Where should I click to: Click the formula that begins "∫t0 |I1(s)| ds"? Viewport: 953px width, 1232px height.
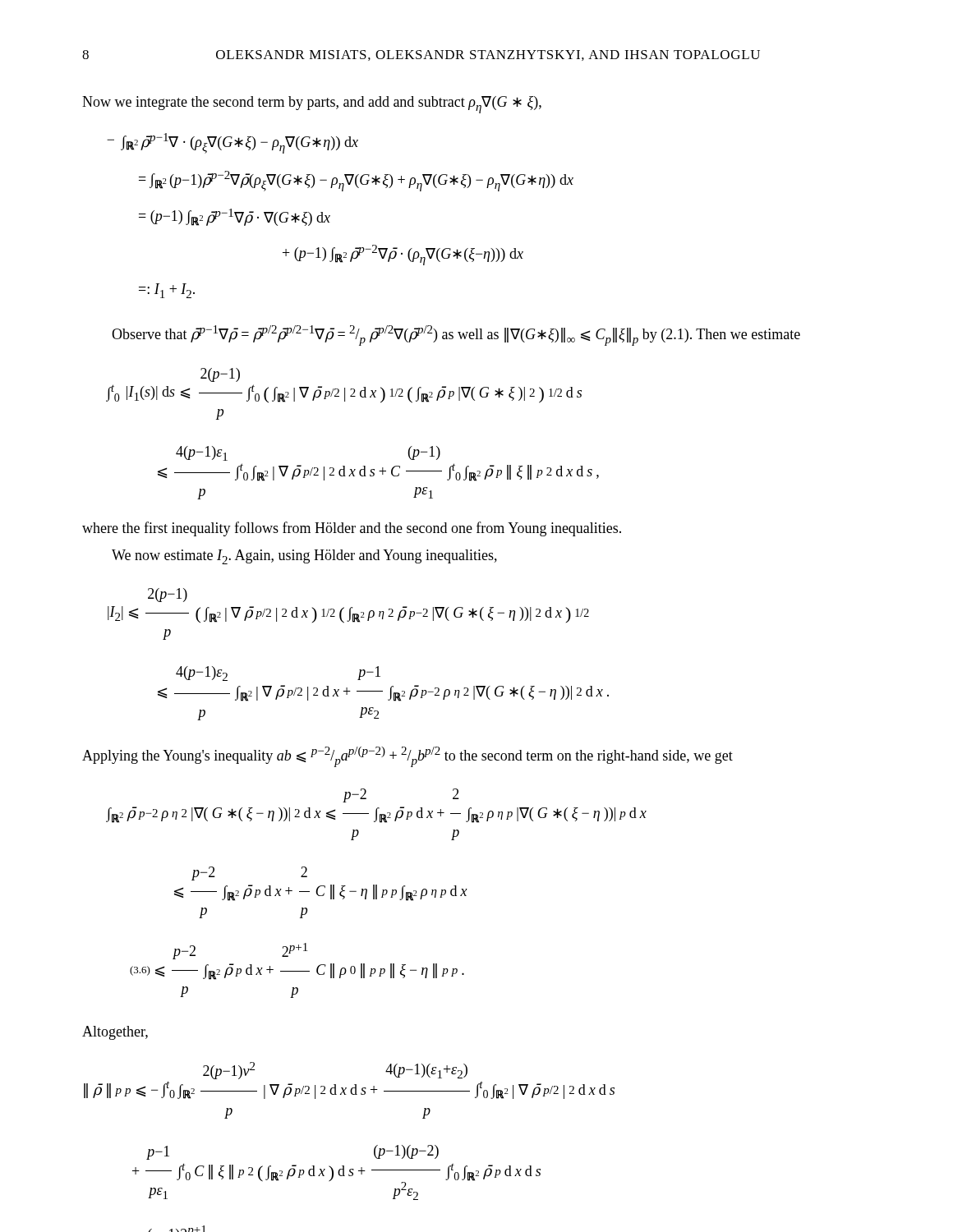click(220, 375)
